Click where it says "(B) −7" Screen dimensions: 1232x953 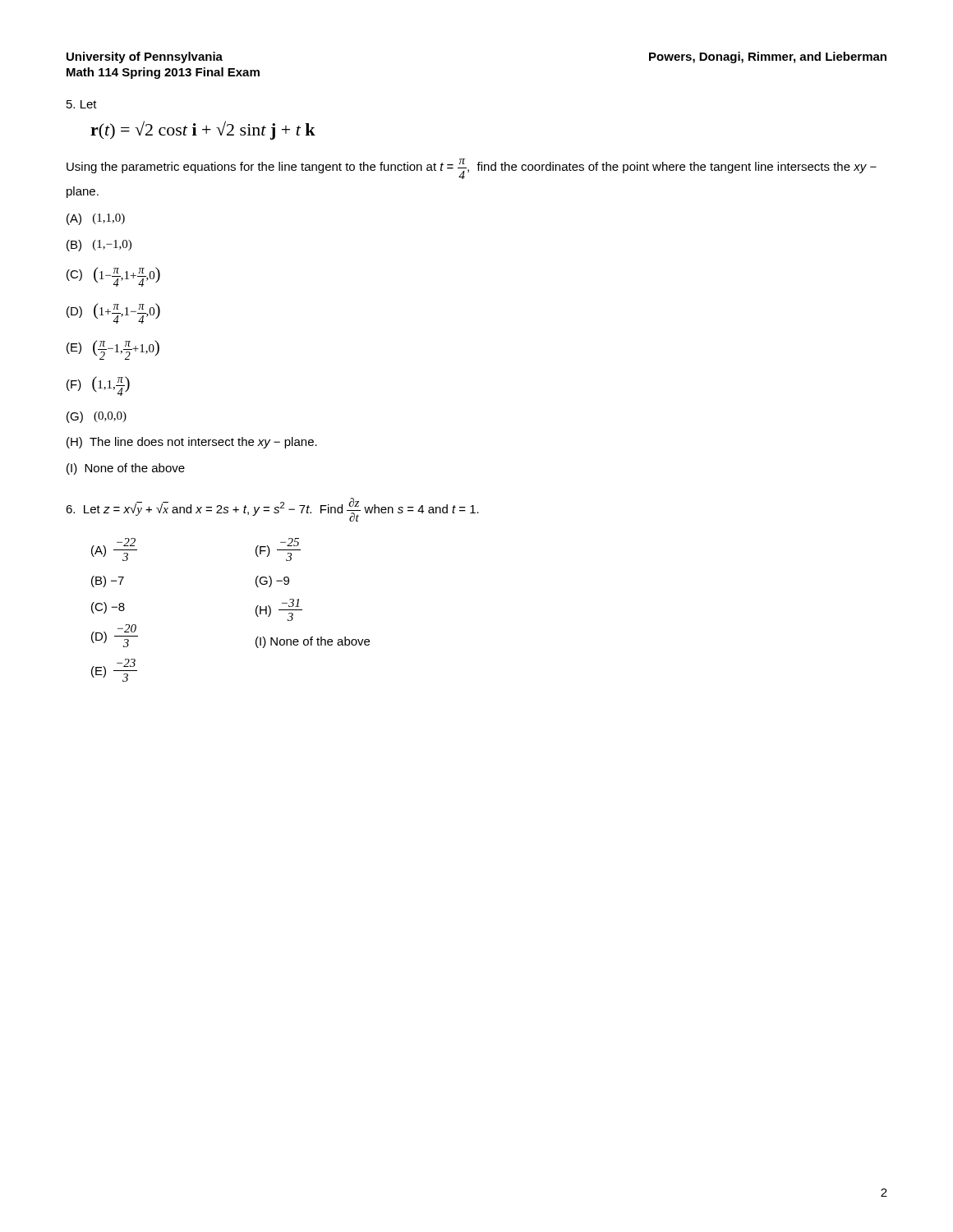coord(107,581)
